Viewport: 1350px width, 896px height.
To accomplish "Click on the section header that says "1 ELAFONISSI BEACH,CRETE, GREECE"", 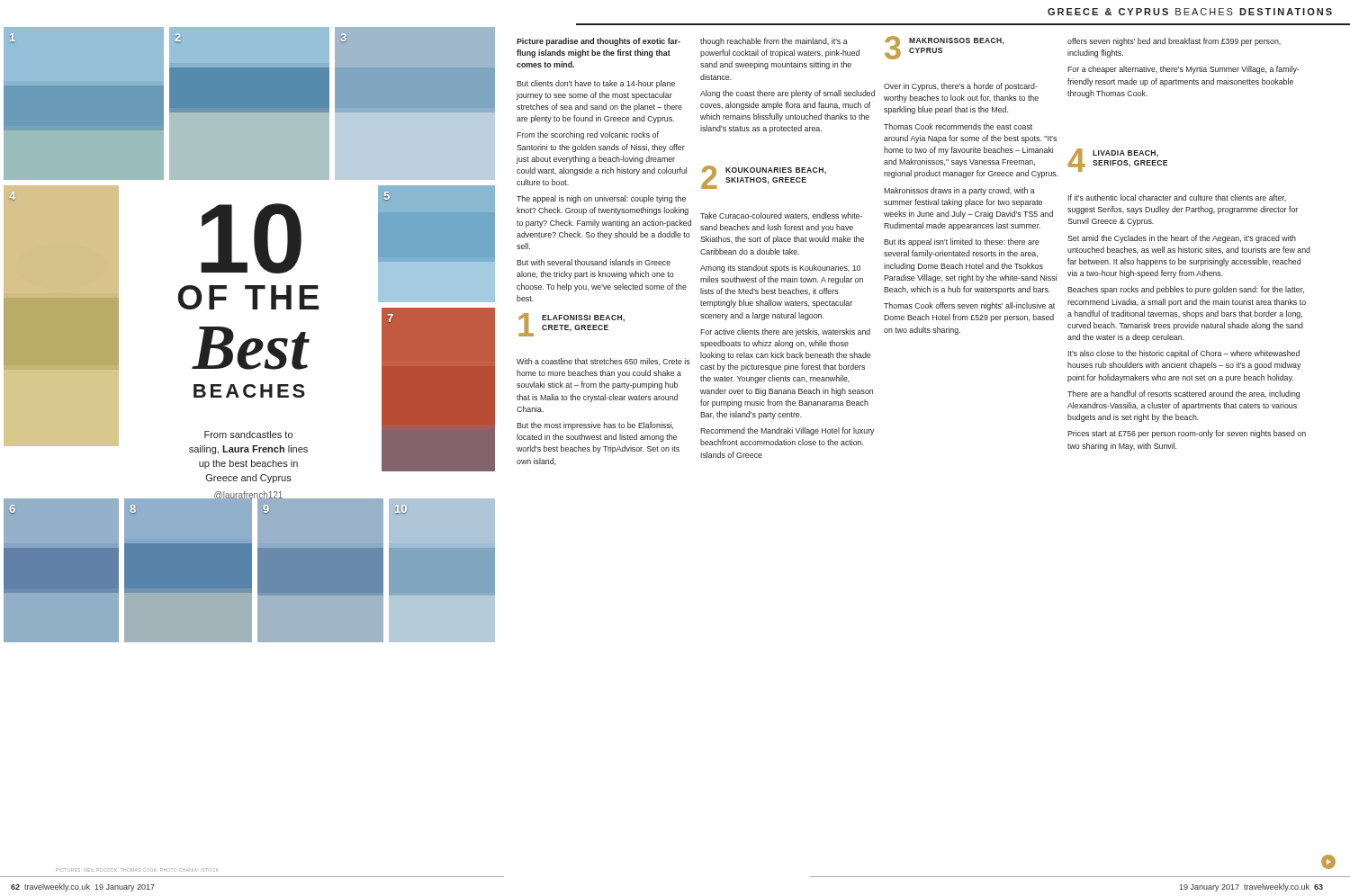I will point(604,328).
